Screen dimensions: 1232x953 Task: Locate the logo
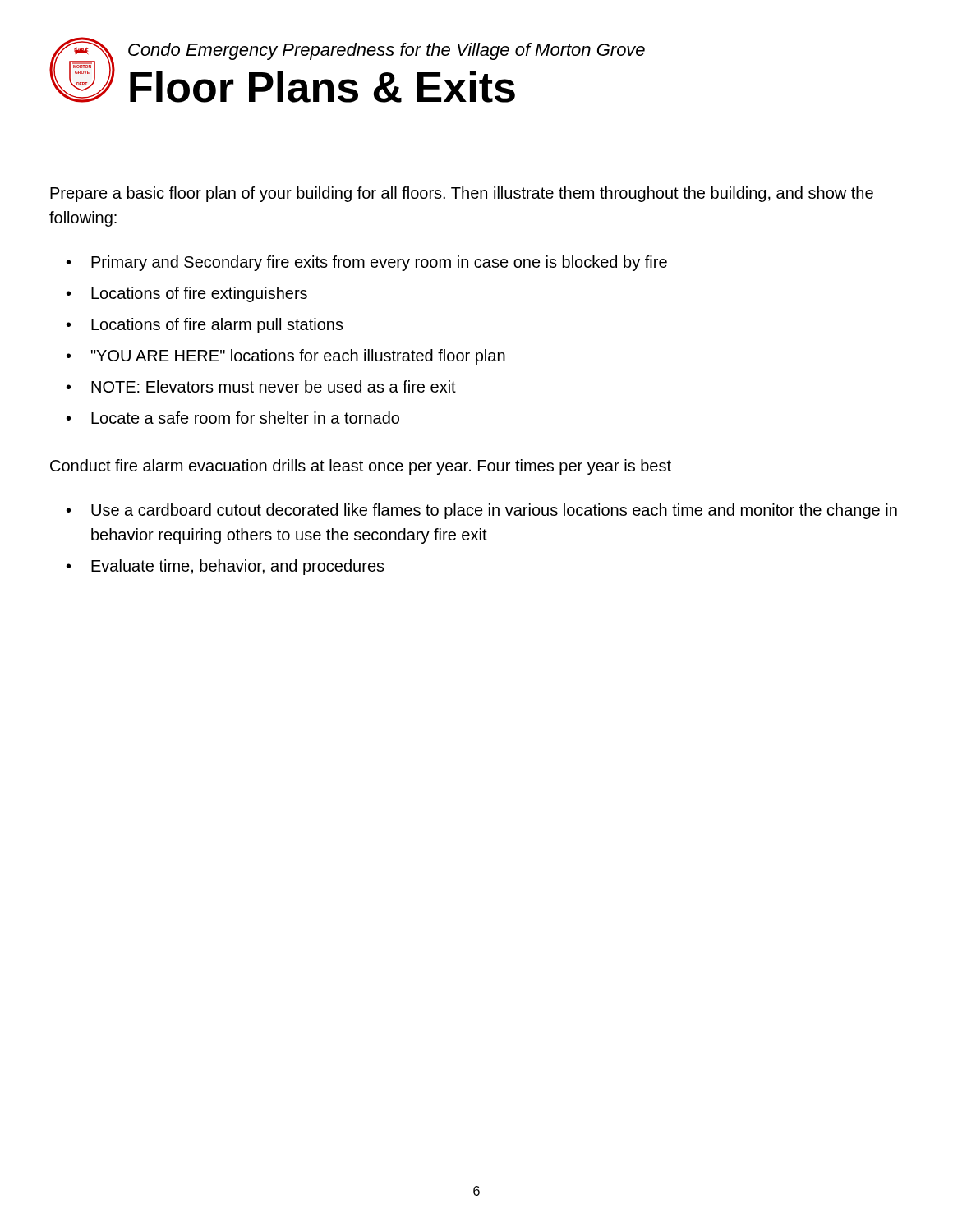(84, 71)
